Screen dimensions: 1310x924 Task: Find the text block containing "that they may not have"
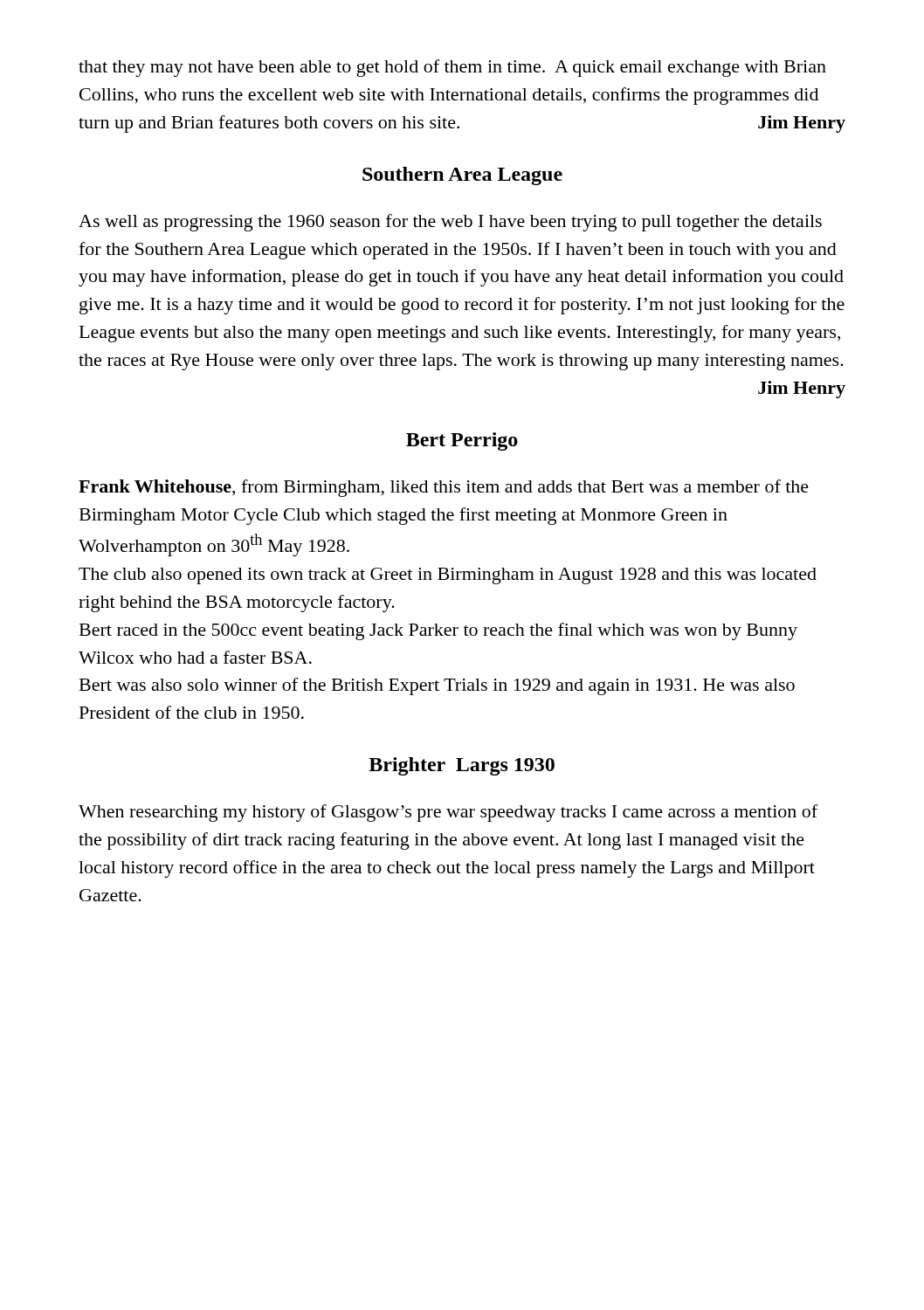pyautogui.click(x=462, y=95)
